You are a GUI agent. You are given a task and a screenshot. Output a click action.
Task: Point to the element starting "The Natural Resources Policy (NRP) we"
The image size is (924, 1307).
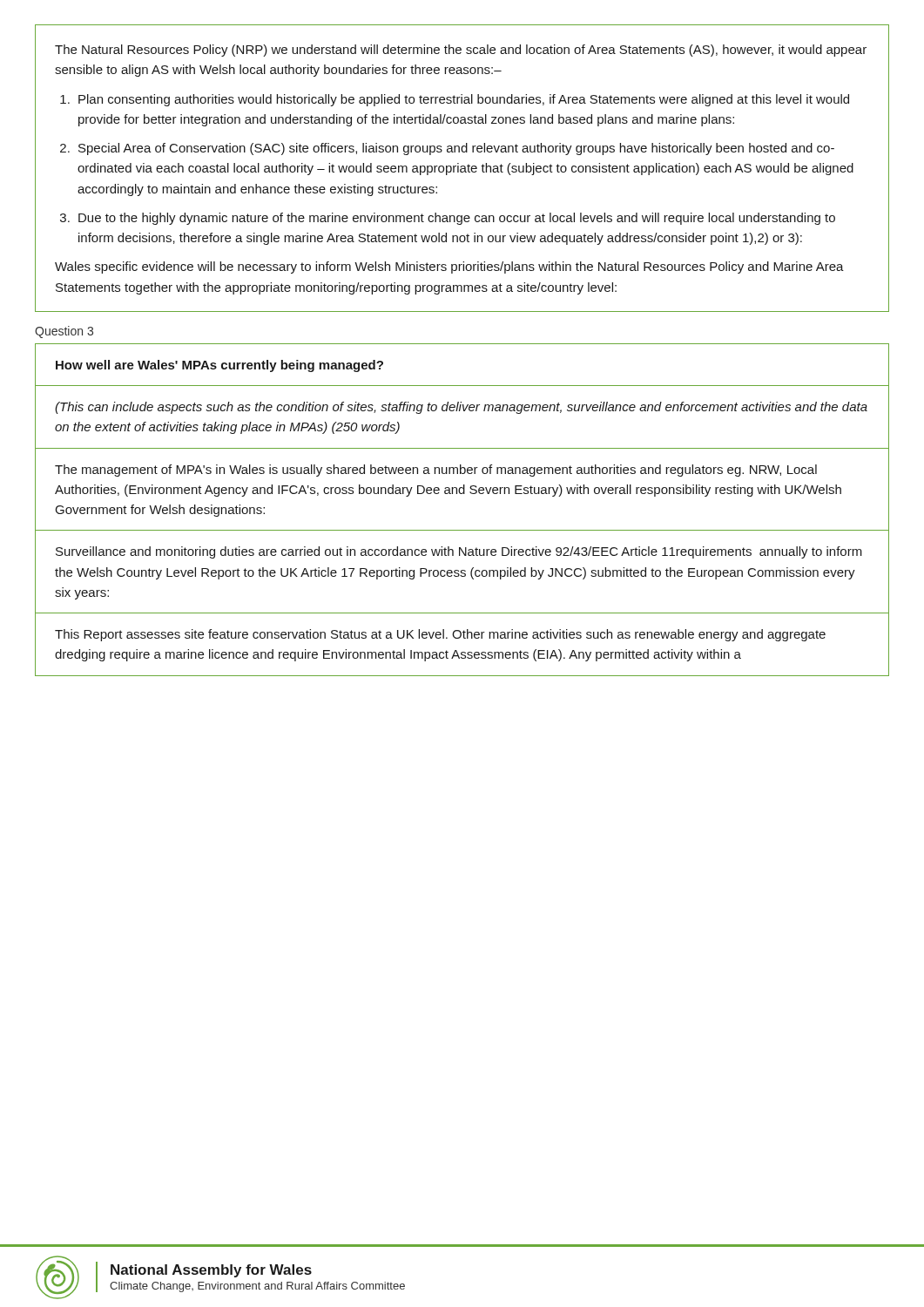pyautogui.click(x=462, y=168)
